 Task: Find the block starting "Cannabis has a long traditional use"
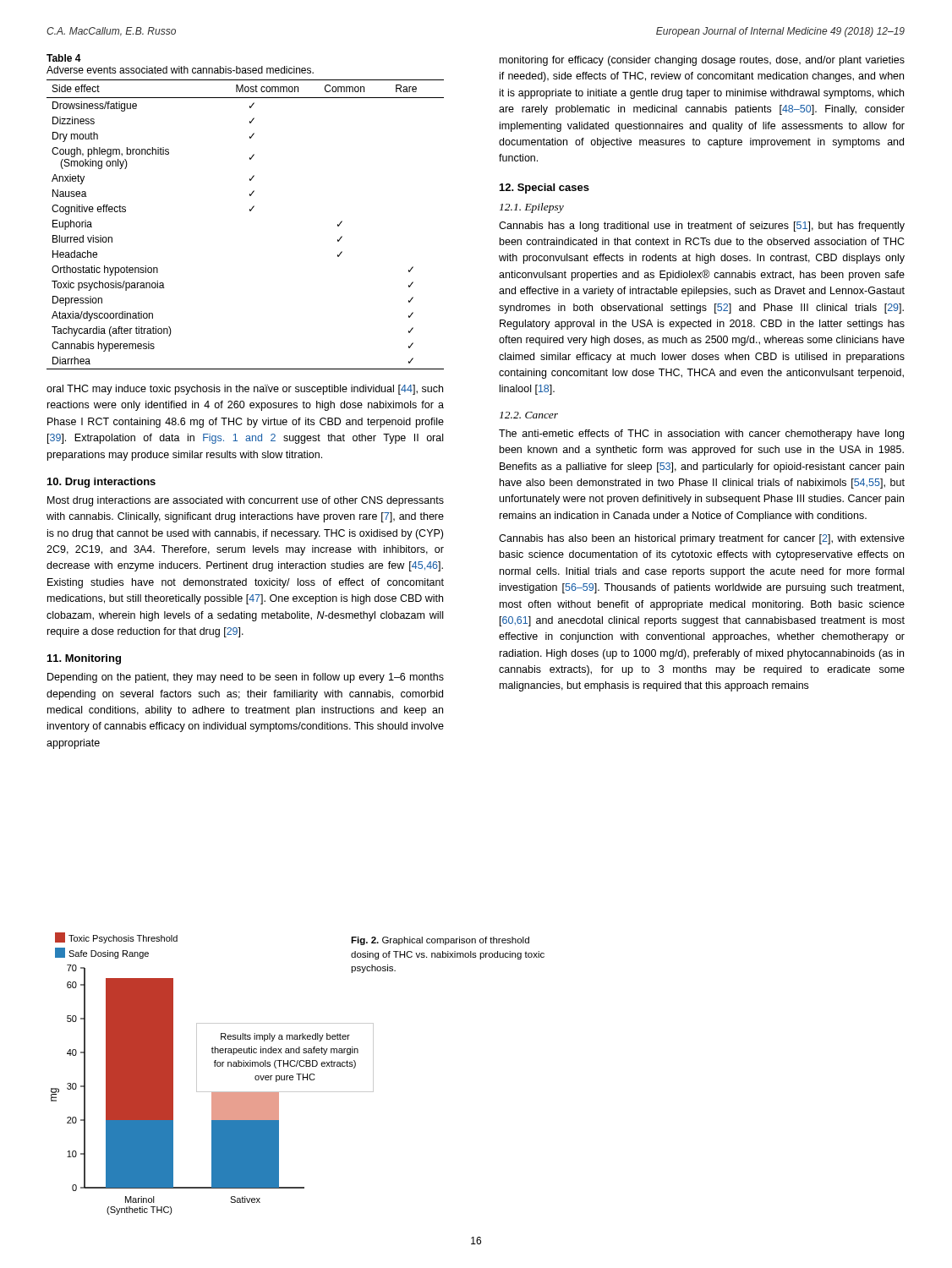(702, 307)
